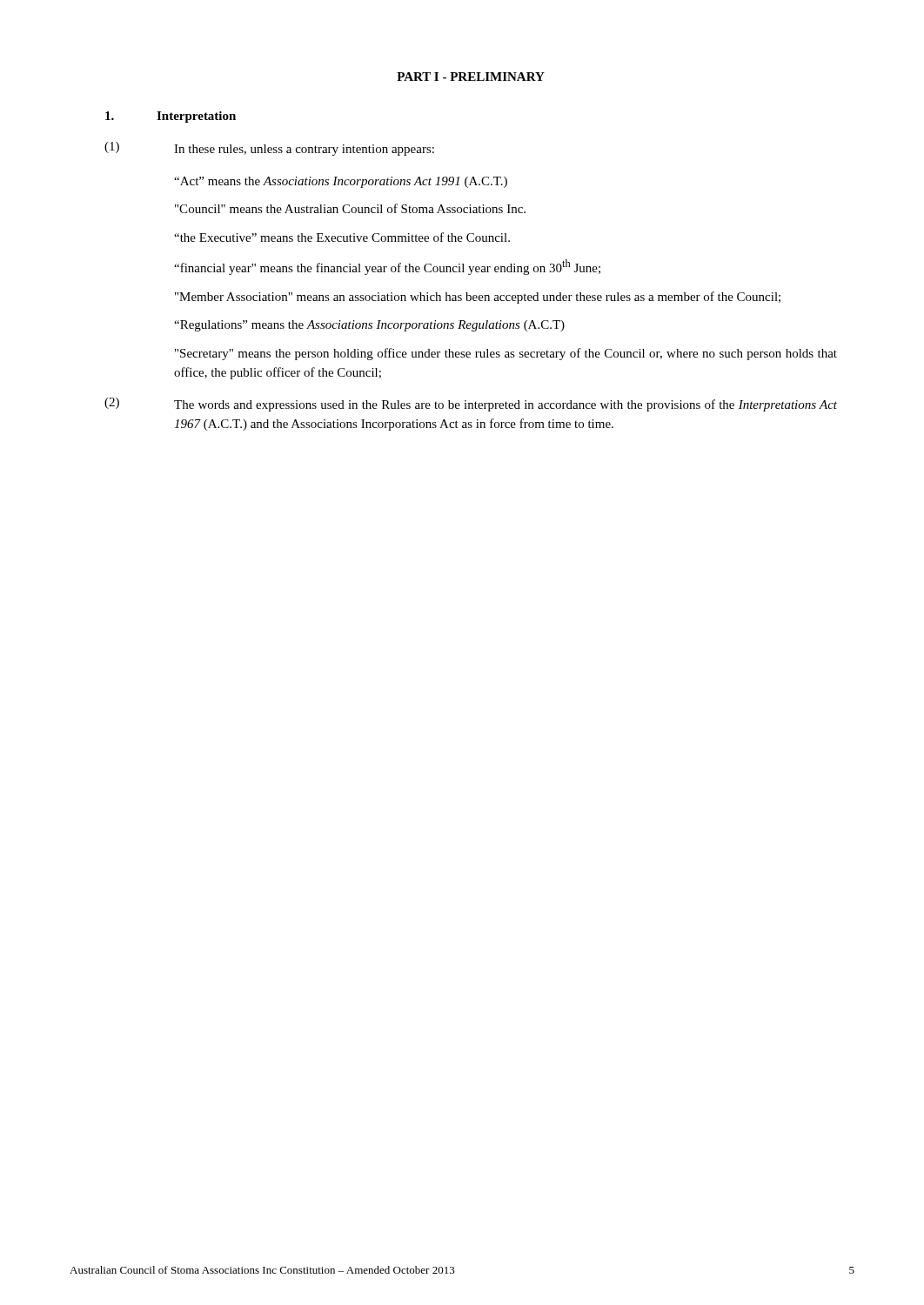
Task: Point to the element starting "(2) The words"
Action: pyautogui.click(x=471, y=414)
